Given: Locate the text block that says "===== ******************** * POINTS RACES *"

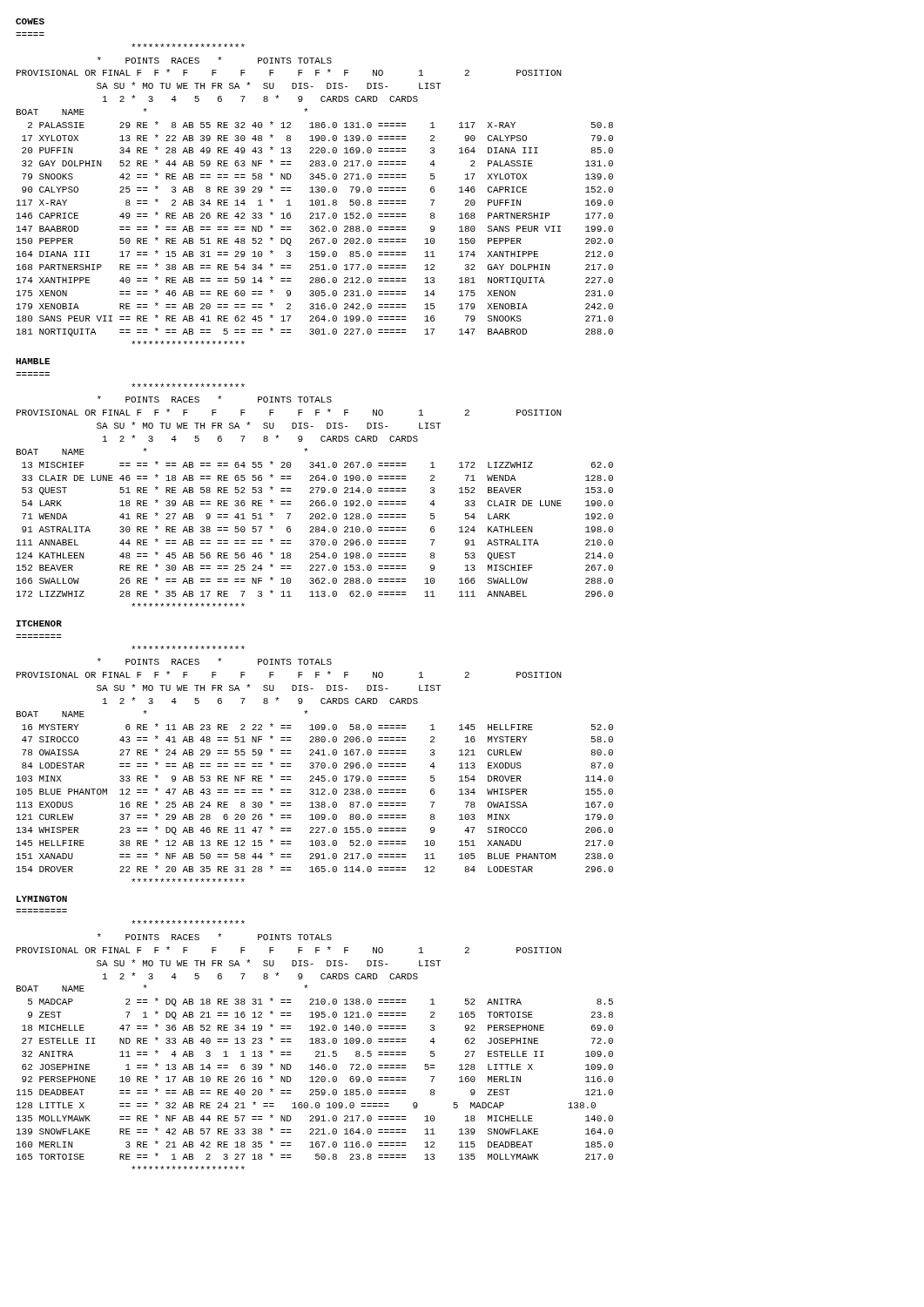Looking at the screenshot, I should click(x=462, y=190).
